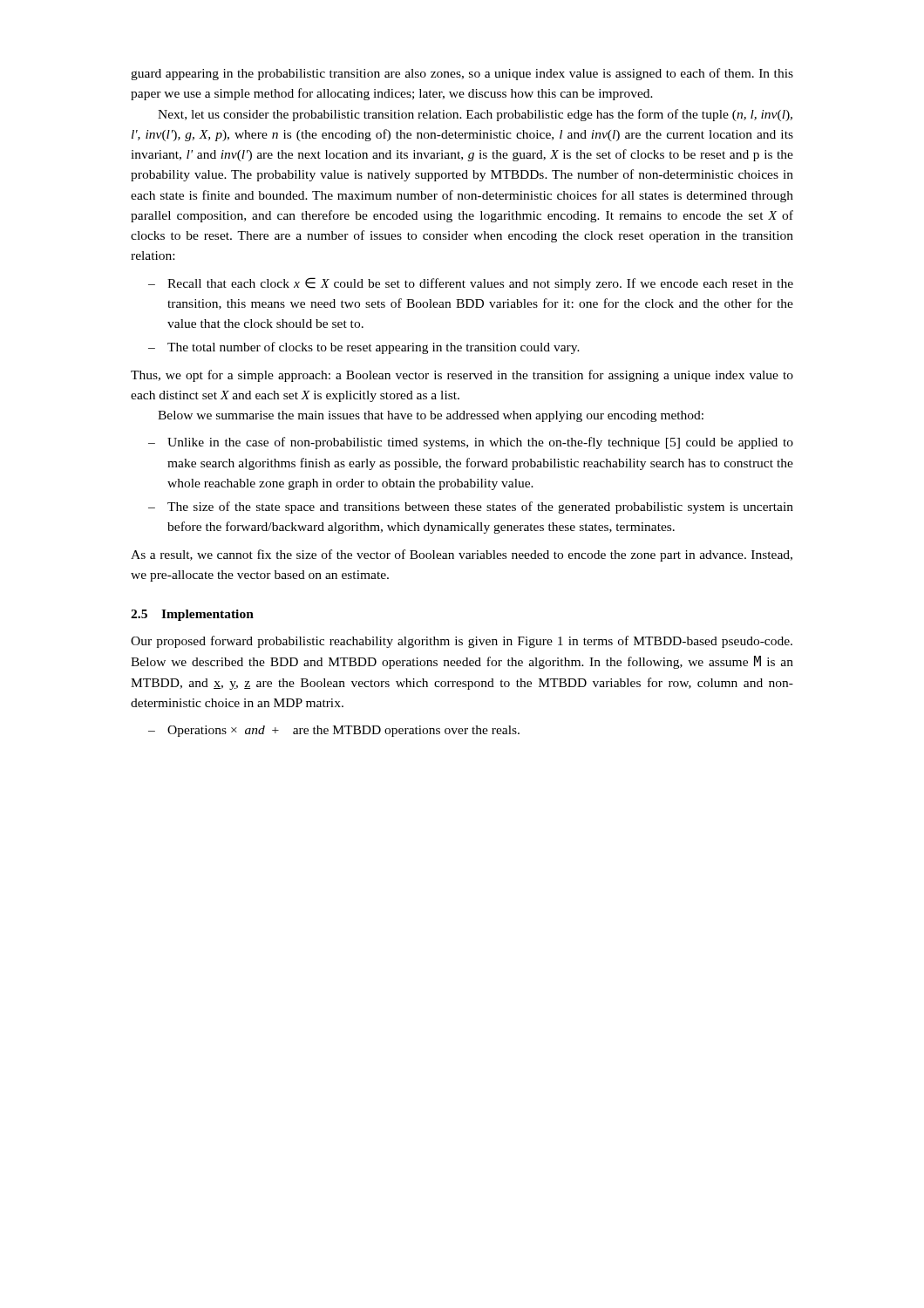
Task: Where is the passage that starts "– Recall that each clock x ∈ X"?
Action: tap(471, 303)
